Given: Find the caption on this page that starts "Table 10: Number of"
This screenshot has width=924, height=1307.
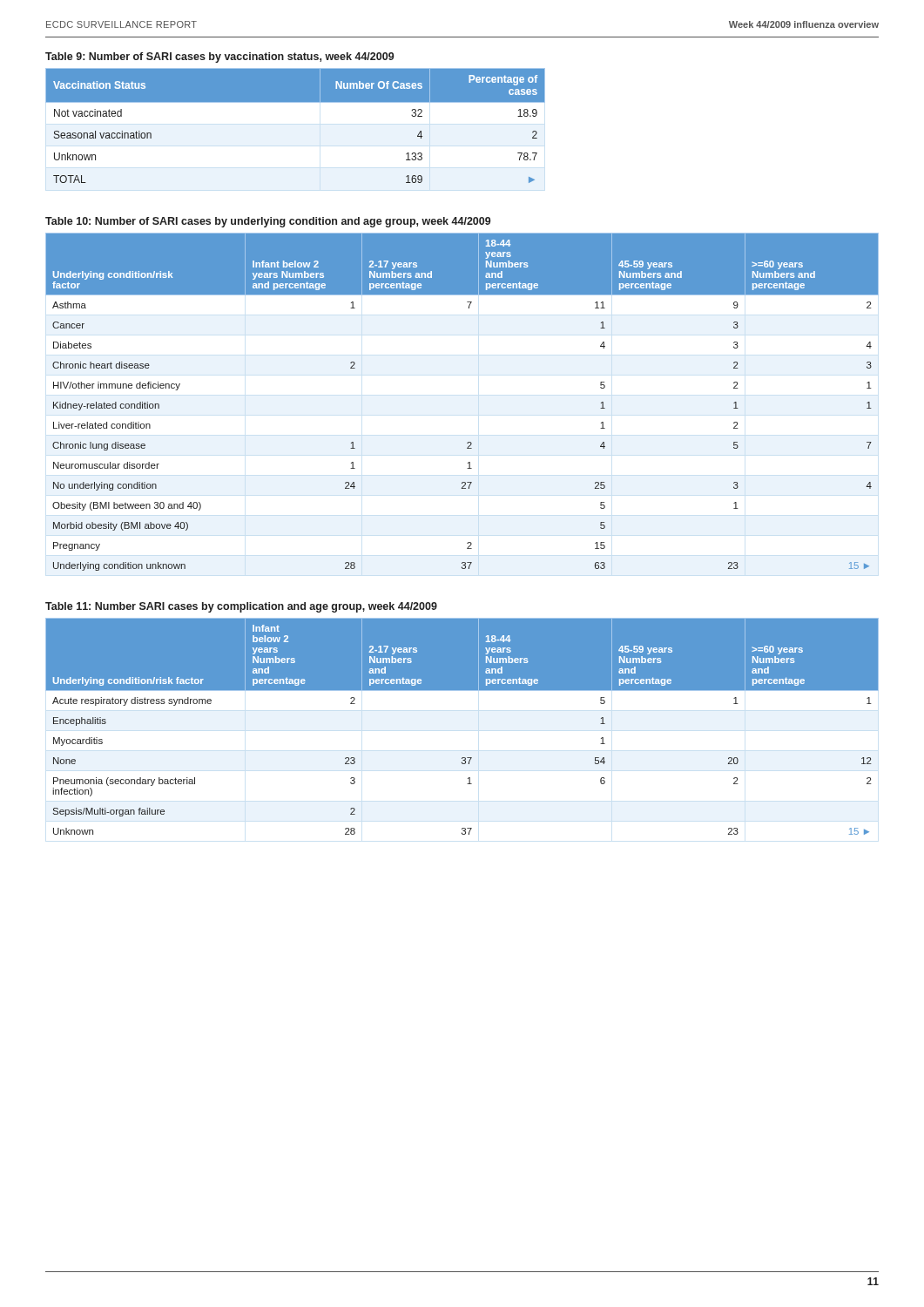Looking at the screenshot, I should point(268,221).
